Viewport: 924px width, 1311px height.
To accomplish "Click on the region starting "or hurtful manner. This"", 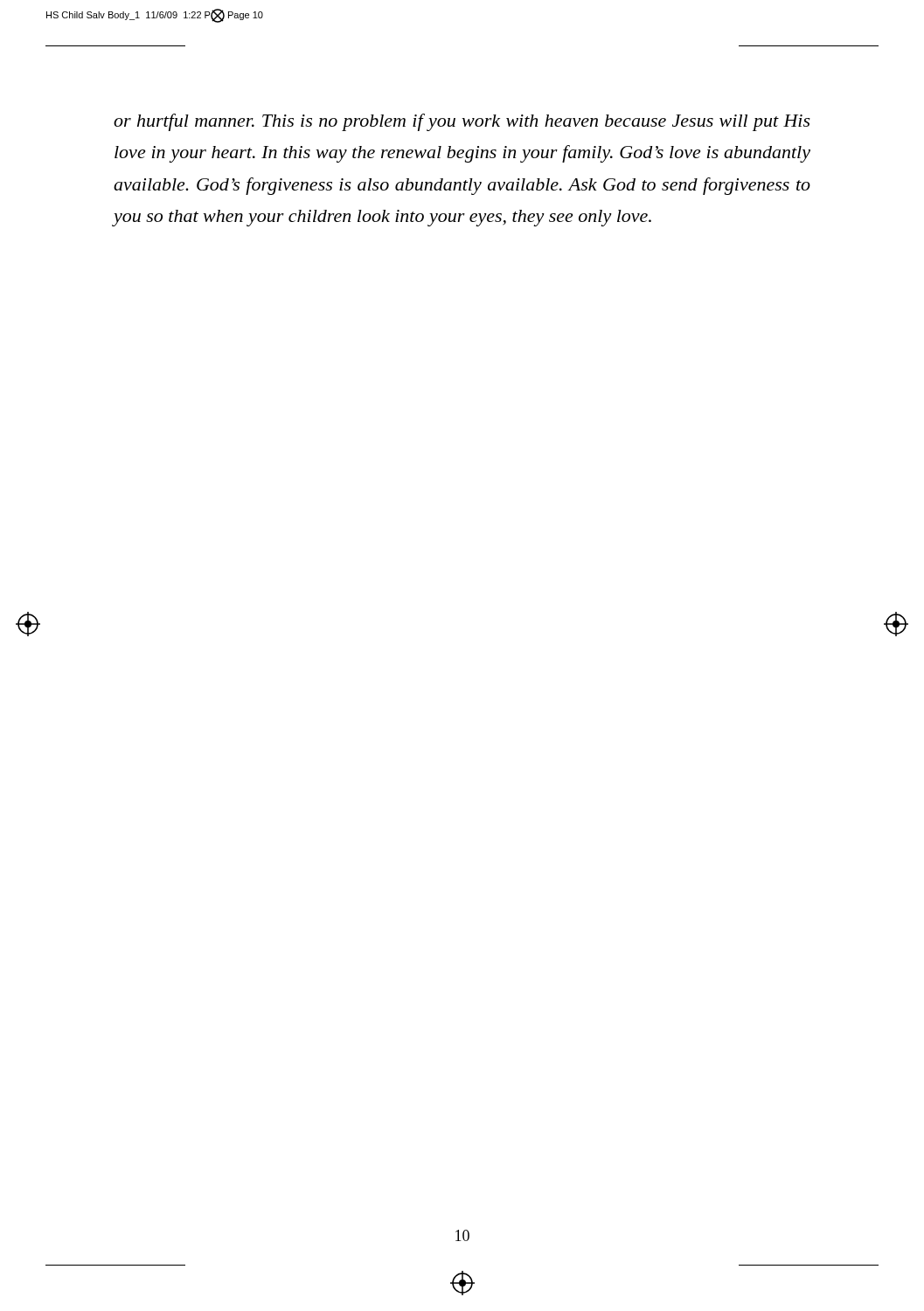I will point(462,168).
